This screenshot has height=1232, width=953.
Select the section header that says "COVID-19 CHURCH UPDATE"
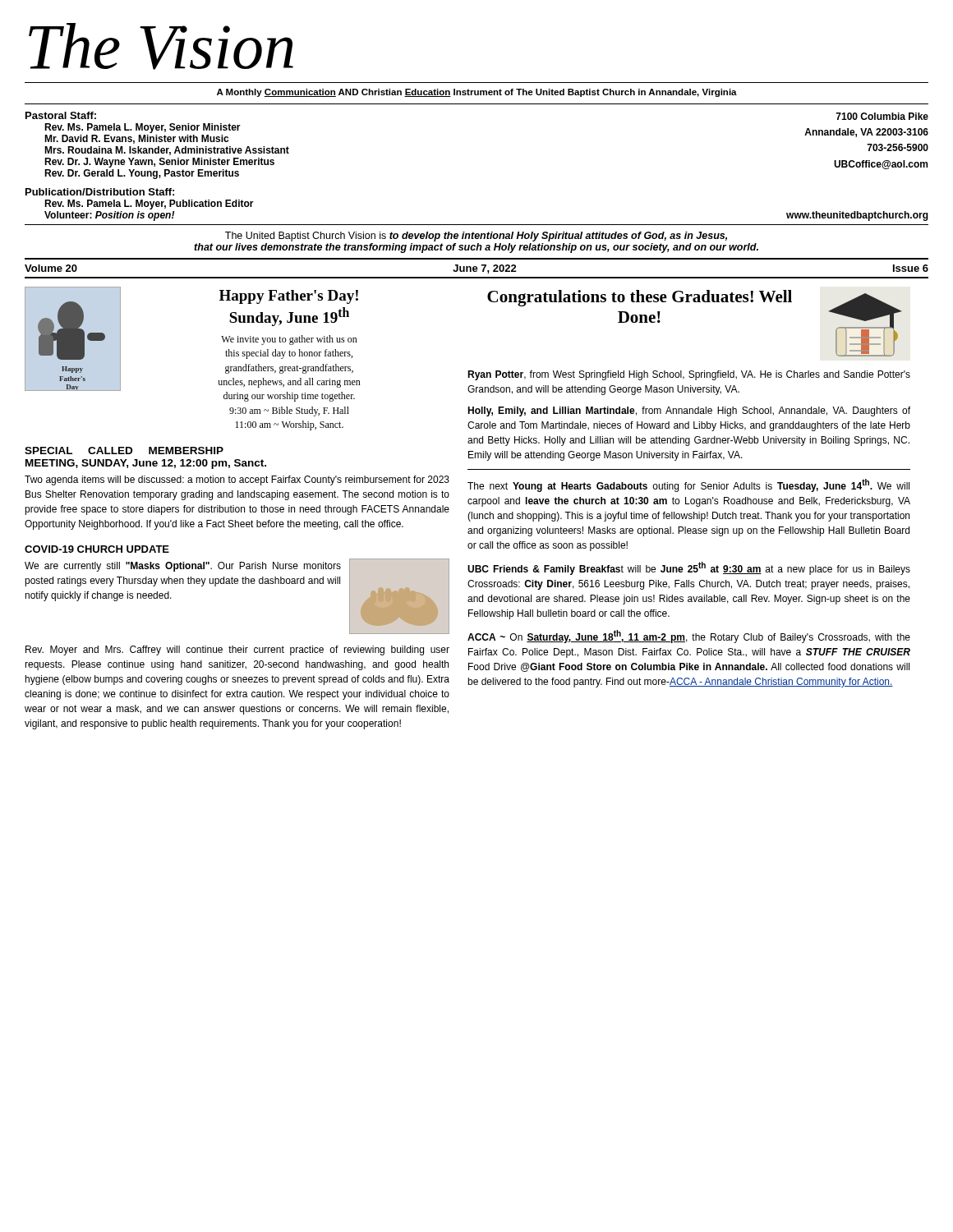(x=97, y=549)
